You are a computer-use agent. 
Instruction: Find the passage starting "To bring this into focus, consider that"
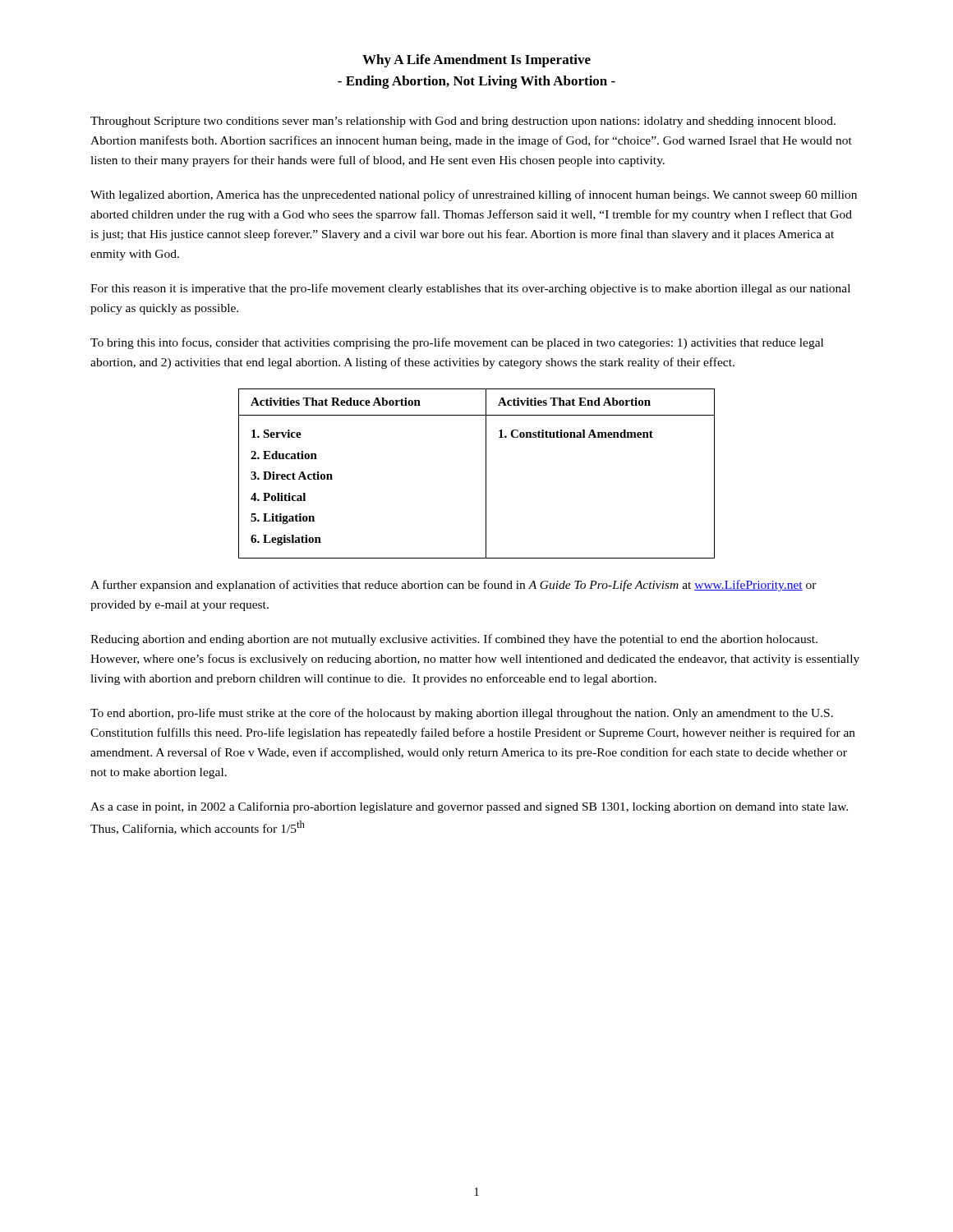pyautogui.click(x=457, y=352)
